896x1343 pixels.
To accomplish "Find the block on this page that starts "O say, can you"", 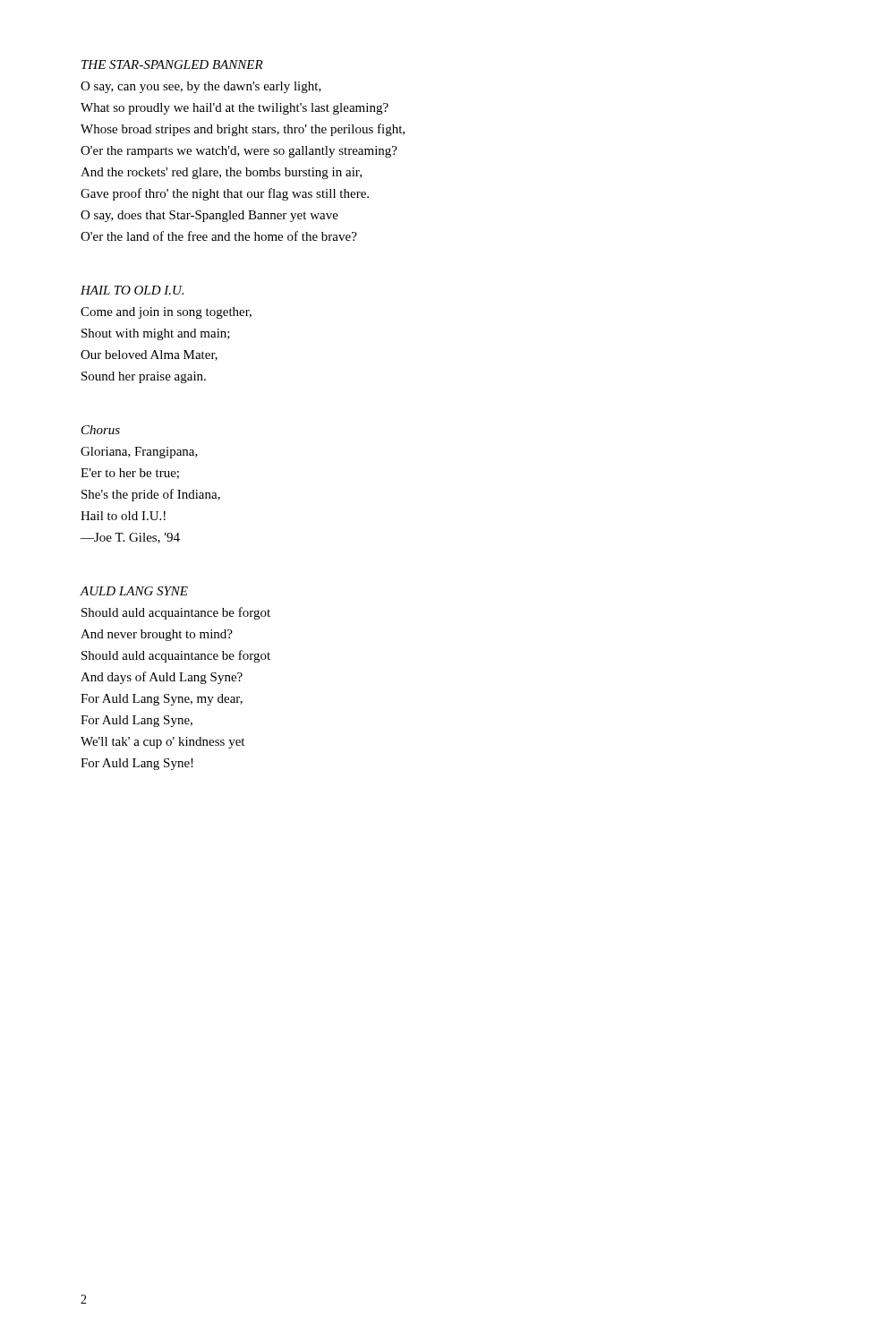I will [331, 161].
